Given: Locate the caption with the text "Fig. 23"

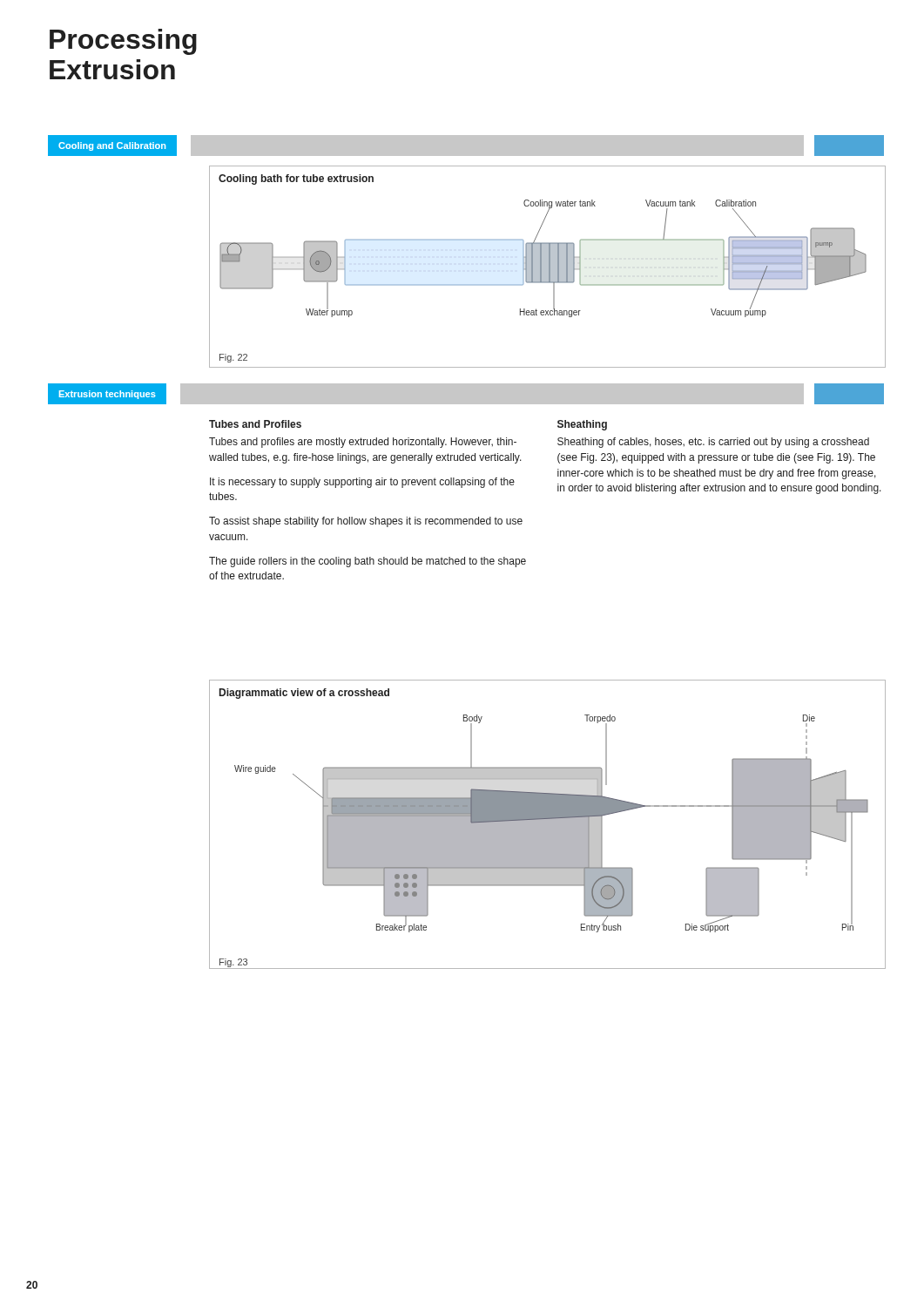Looking at the screenshot, I should 233,962.
